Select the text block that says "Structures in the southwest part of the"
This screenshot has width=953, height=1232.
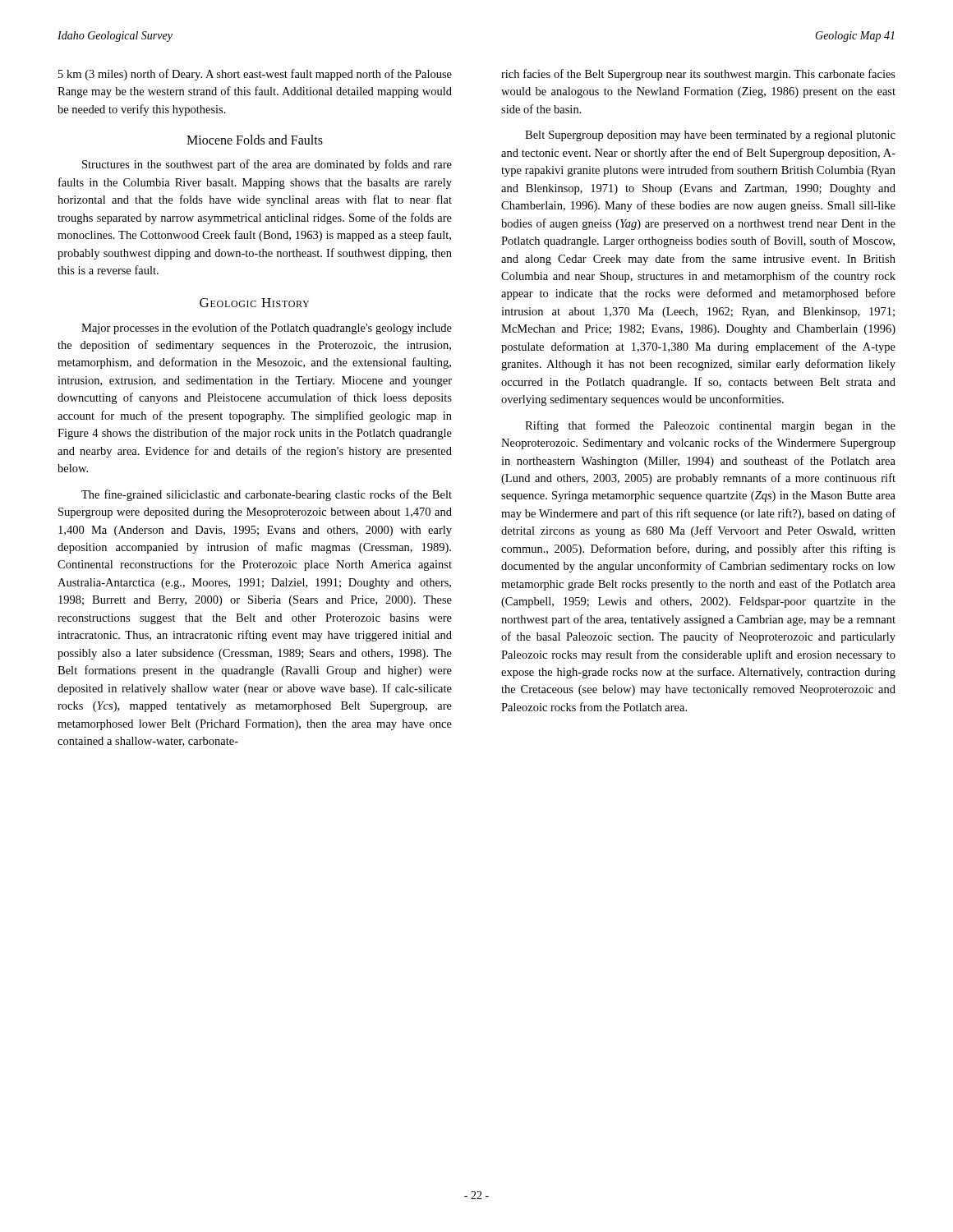[255, 218]
